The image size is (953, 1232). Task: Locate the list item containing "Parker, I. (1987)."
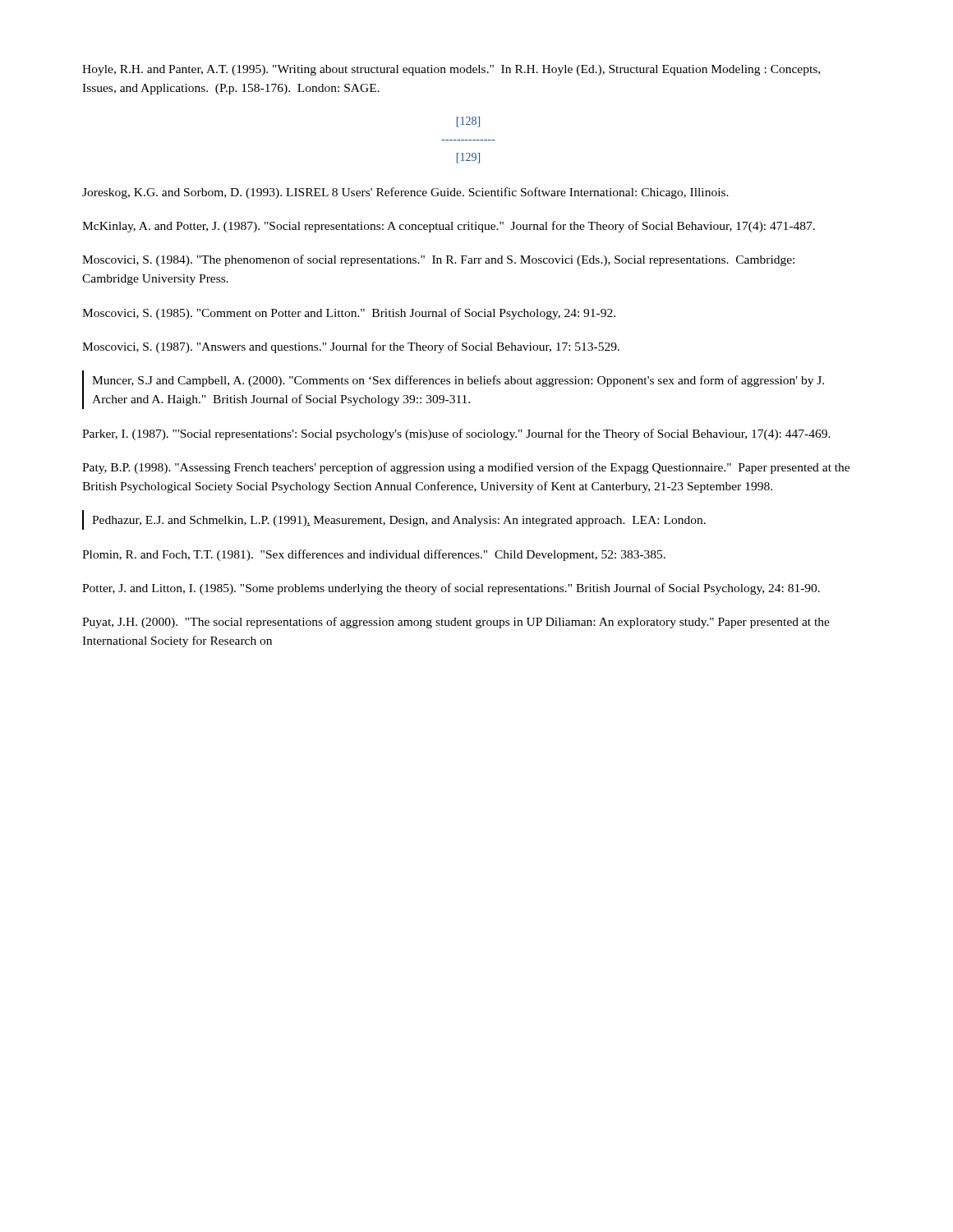pyautogui.click(x=456, y=433)
